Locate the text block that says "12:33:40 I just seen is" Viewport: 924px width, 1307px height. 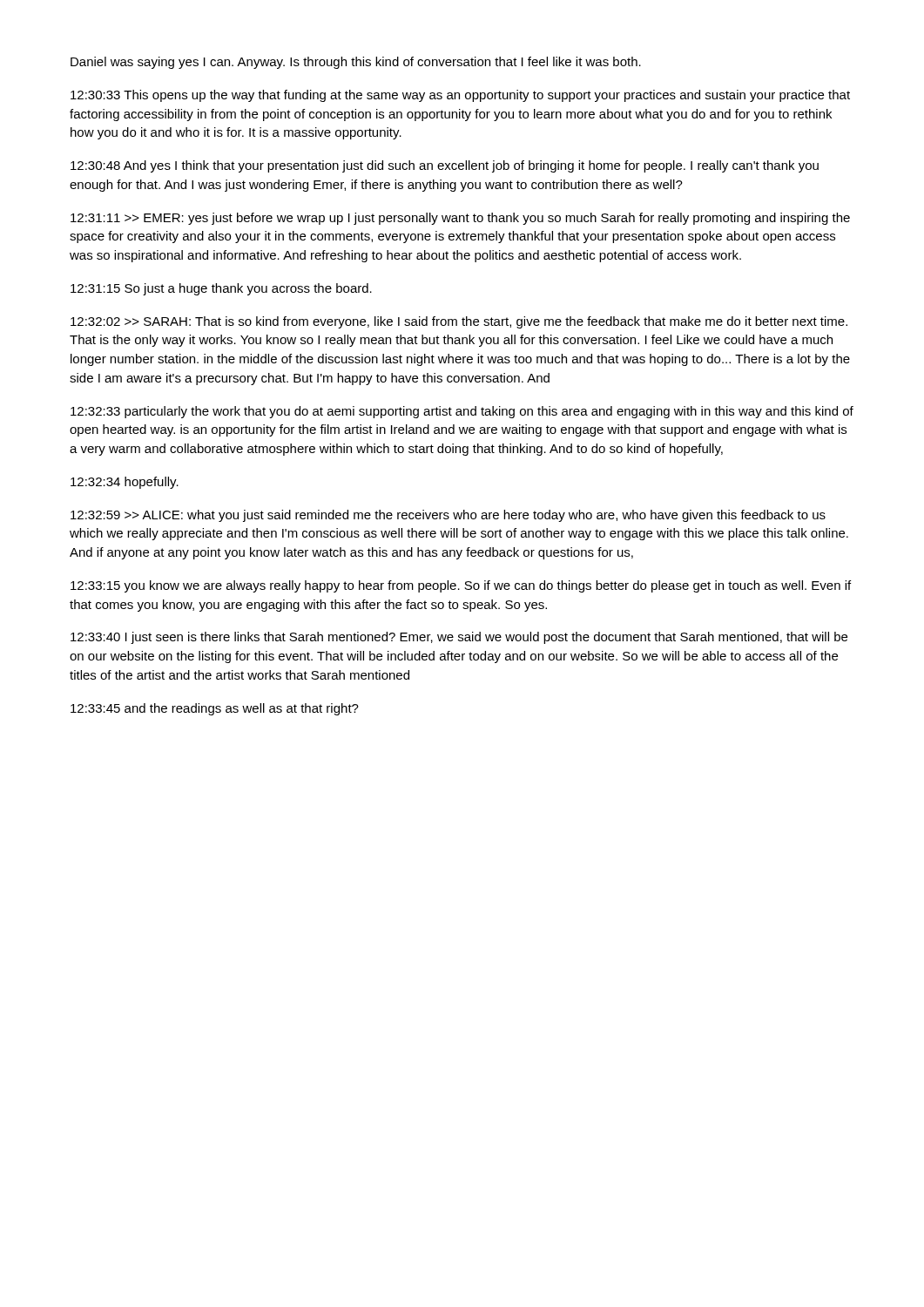[459, 656]
